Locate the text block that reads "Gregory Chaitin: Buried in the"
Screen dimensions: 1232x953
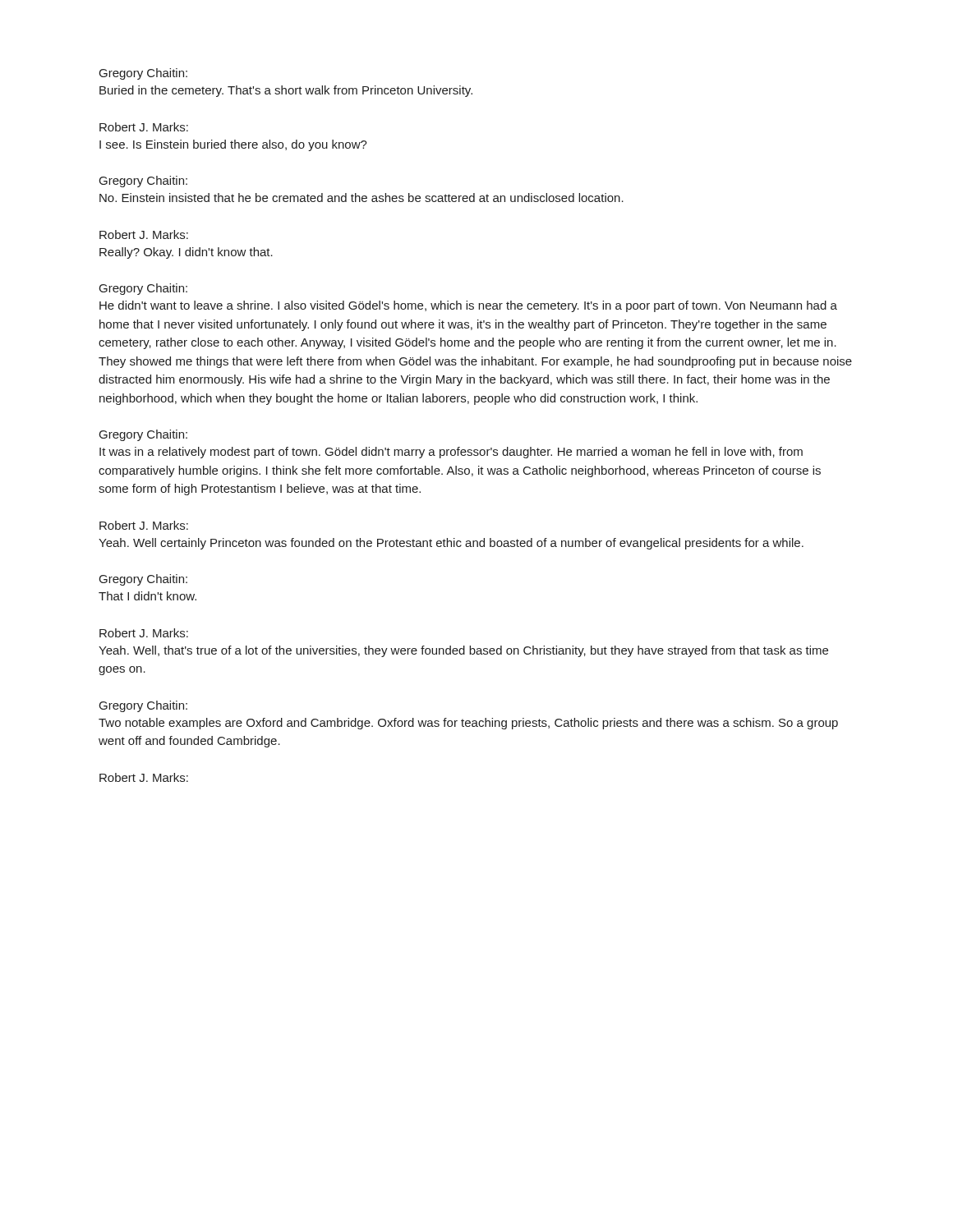tap(476, 83)
